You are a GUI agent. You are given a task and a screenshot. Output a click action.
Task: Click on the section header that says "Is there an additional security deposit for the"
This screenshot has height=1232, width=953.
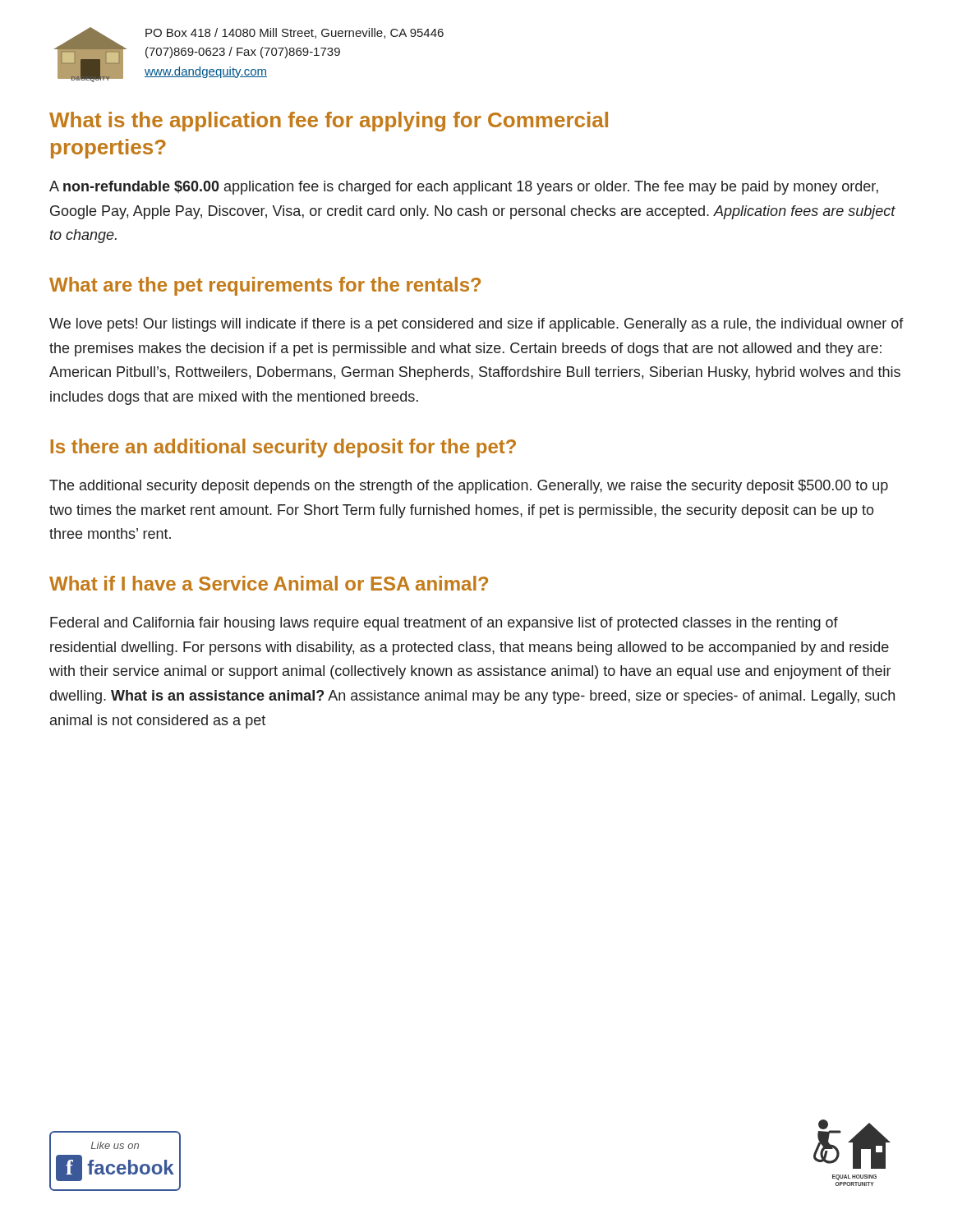(283, 446)
